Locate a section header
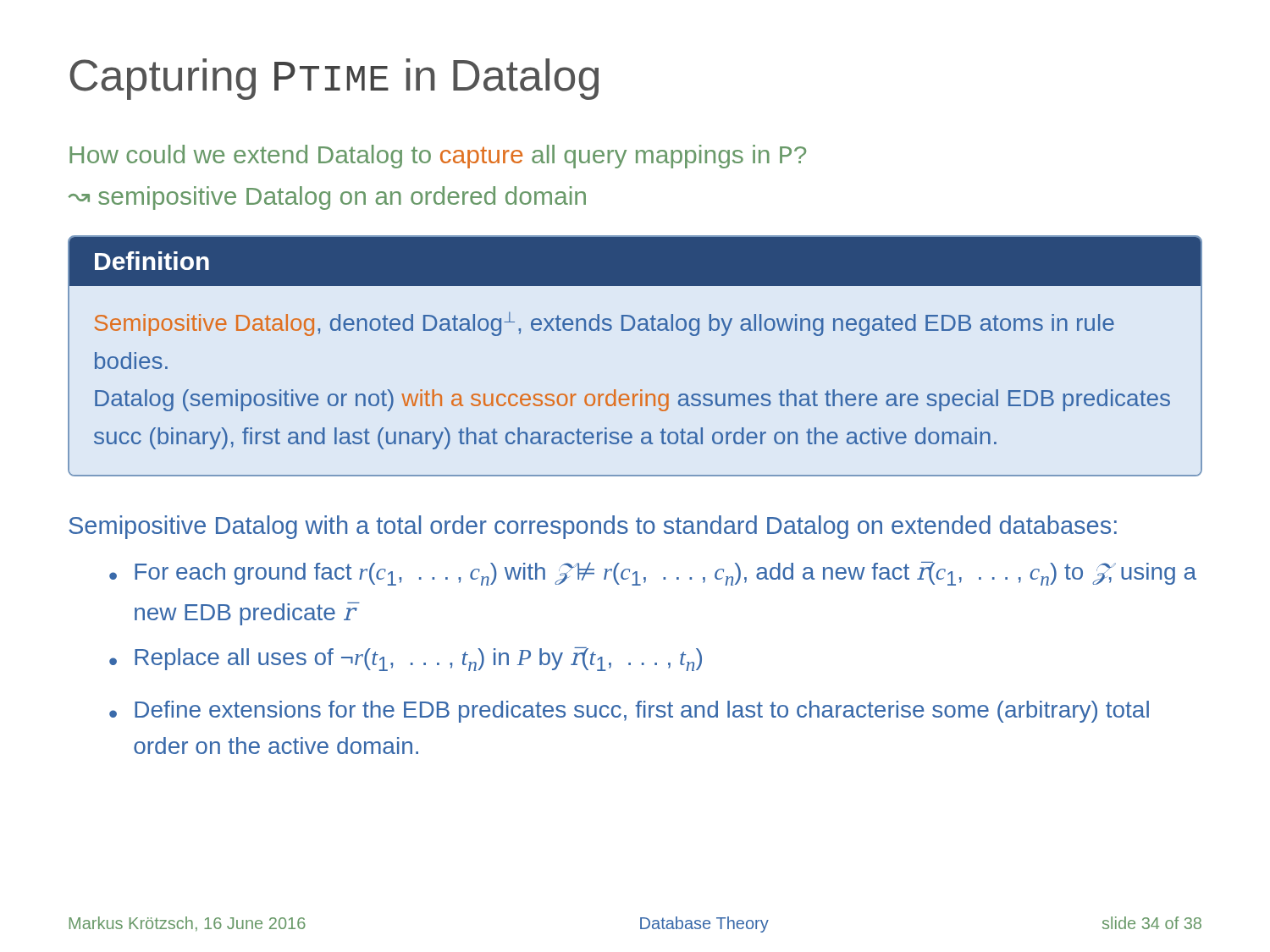Viewport: 1270px width, 952px height. pyautogui.click(x=635, y=356)
